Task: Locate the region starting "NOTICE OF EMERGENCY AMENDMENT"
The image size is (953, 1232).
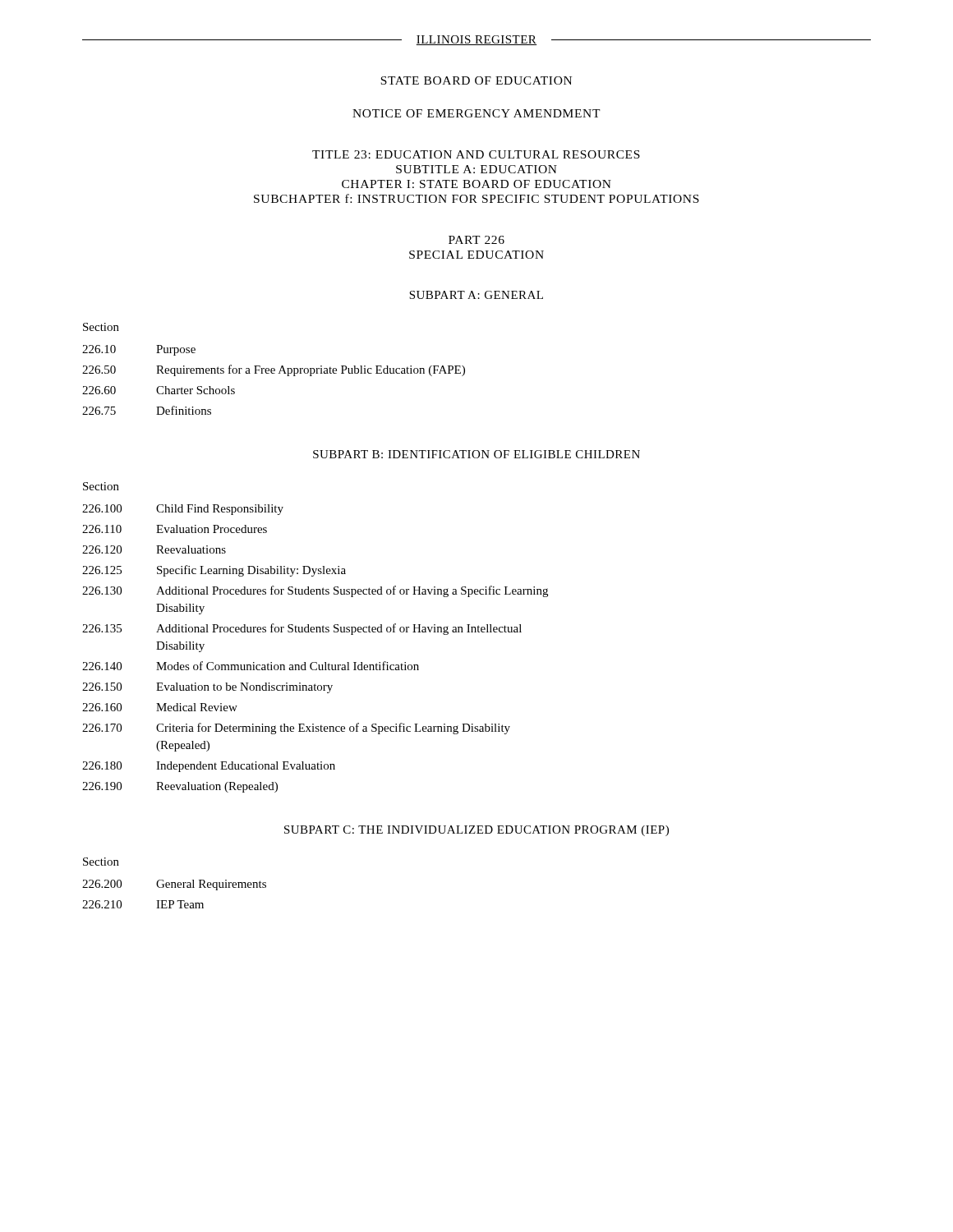Action: (x=476, y=113)
